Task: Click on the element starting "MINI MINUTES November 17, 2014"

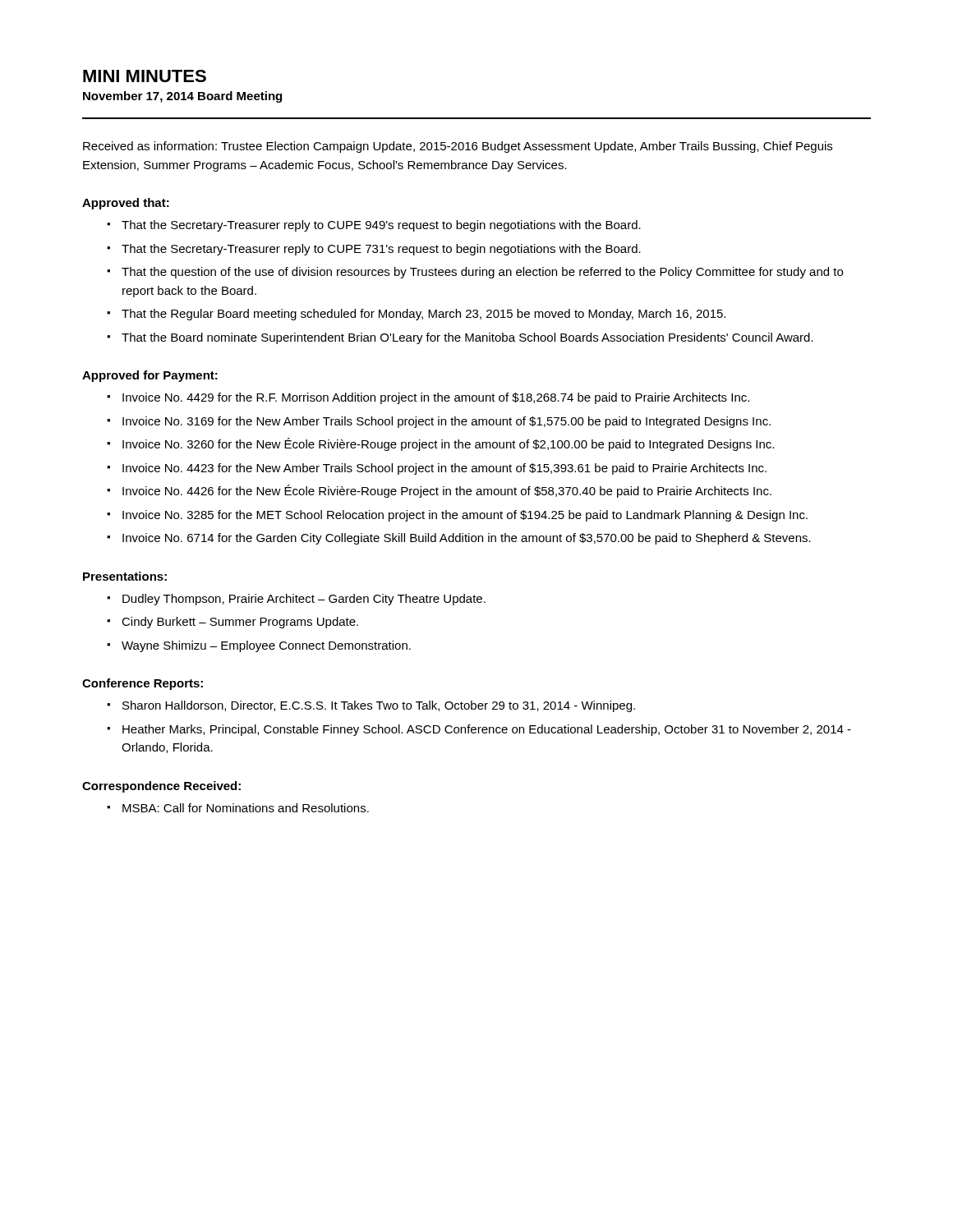Action: point(145,76)
